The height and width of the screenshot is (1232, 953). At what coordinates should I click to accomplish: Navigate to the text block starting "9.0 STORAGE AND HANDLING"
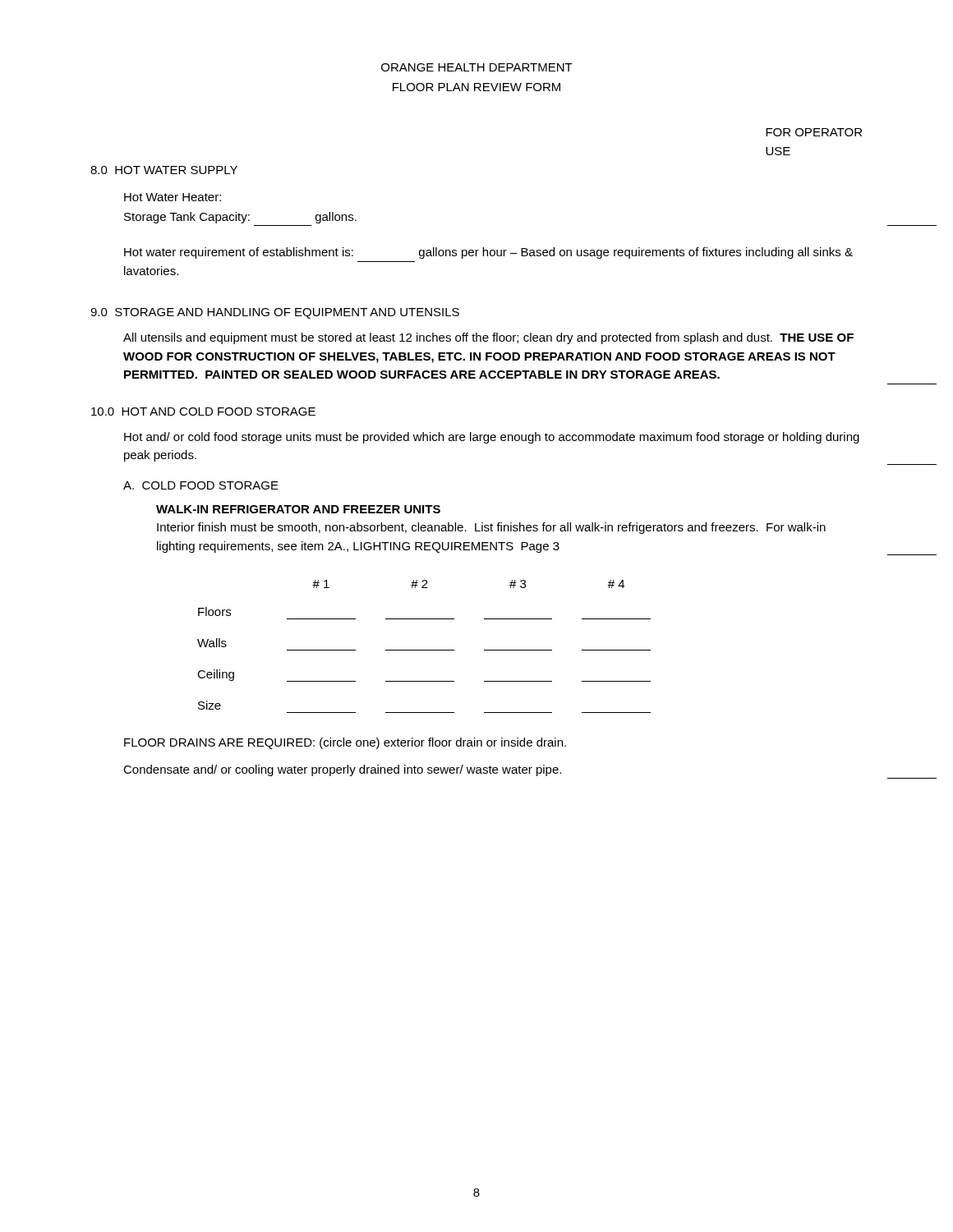pos(275,312)
